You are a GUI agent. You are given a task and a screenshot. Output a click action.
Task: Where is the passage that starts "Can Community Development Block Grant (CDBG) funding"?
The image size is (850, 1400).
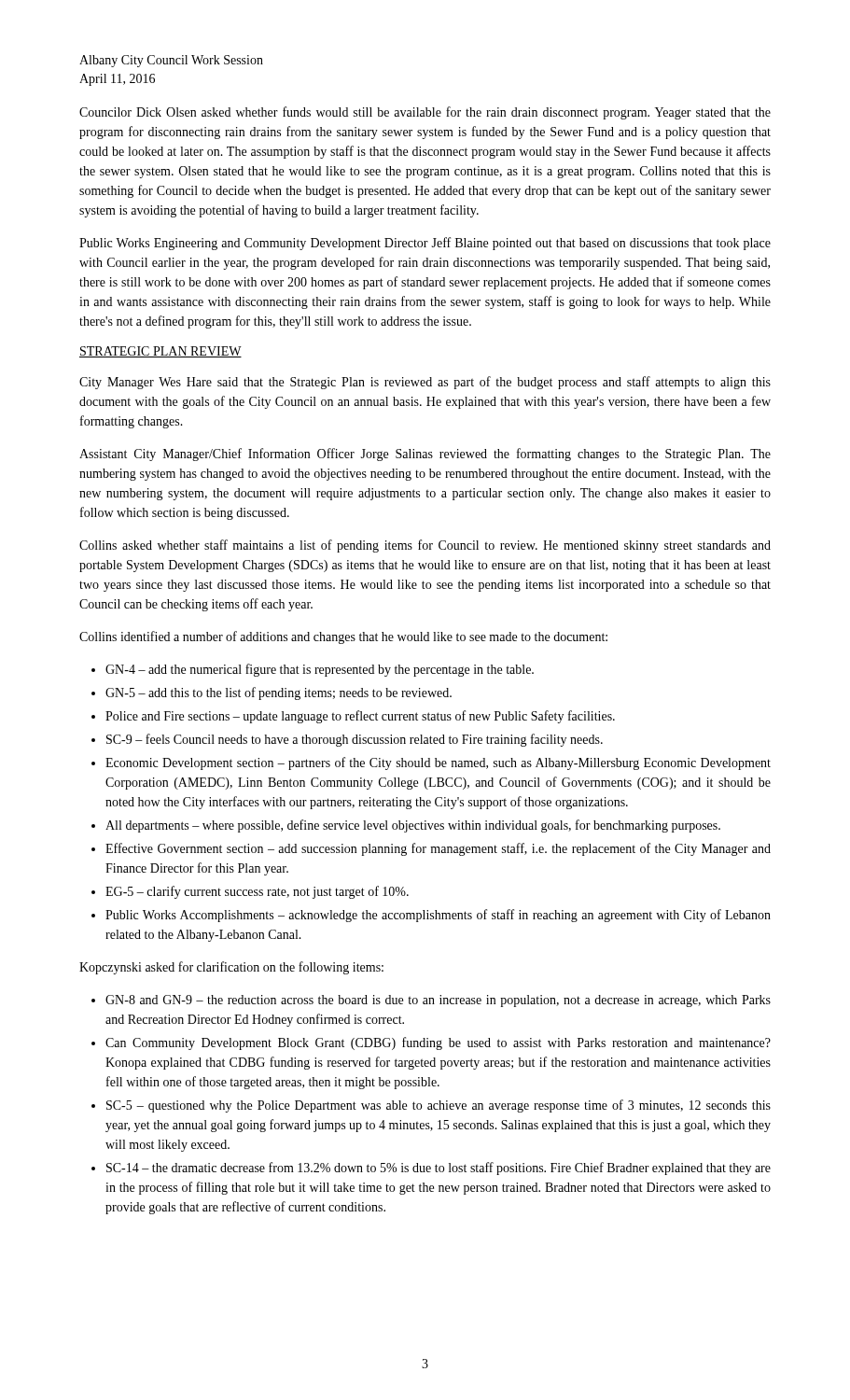click(438, 1063)
